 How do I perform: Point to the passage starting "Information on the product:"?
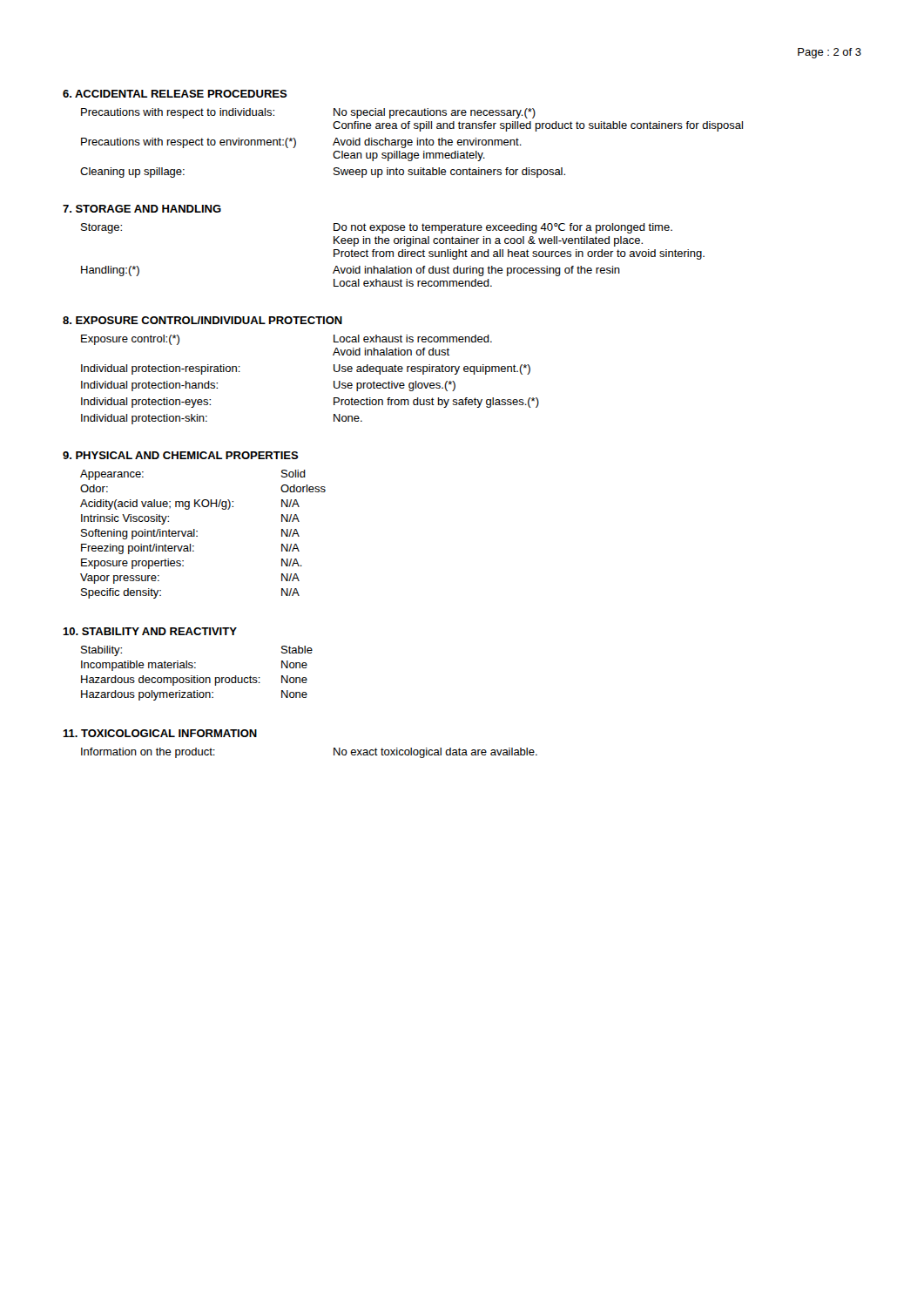point(462,752)
